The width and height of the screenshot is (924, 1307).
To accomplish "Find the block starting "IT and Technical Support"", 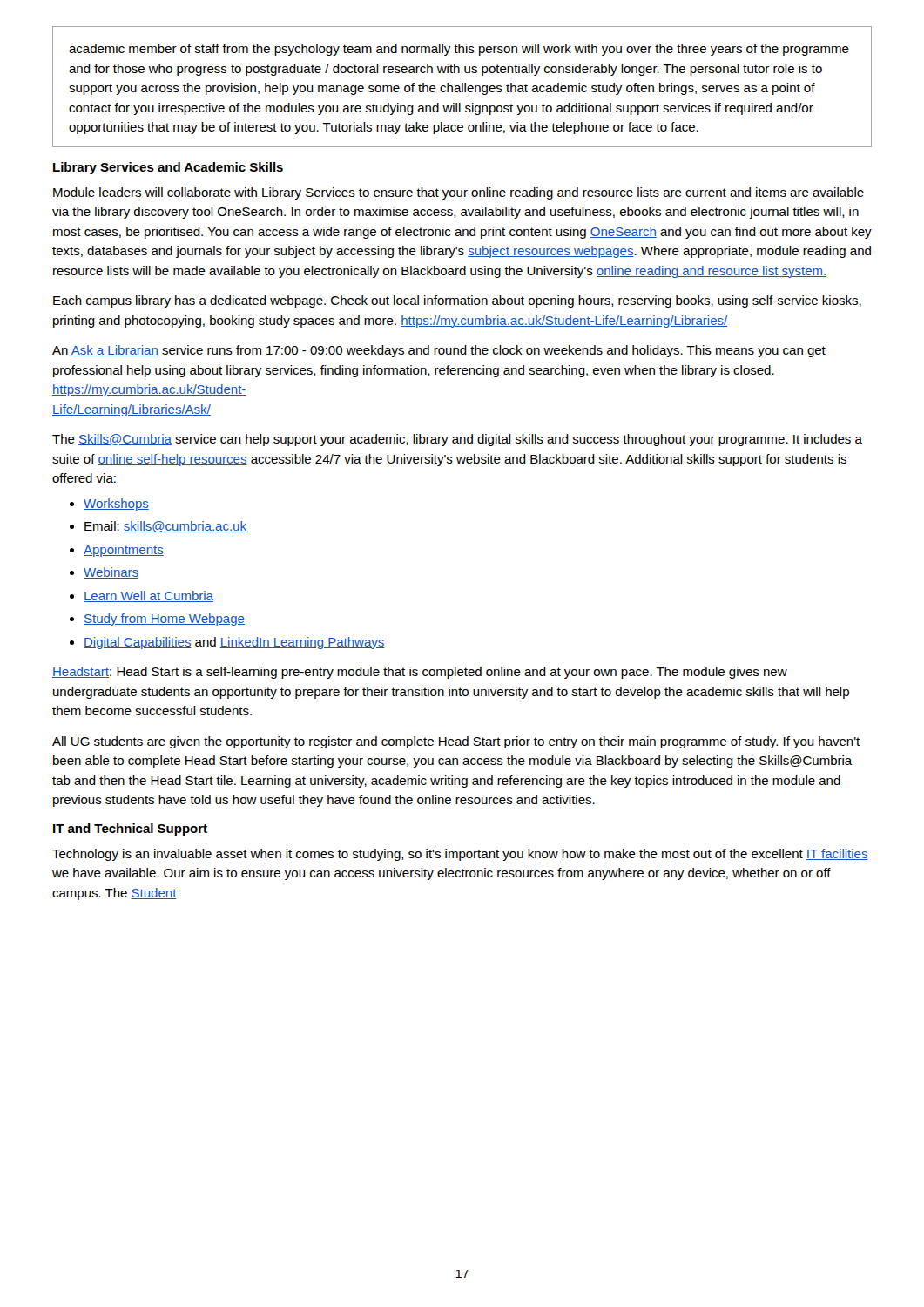I will (130, 828).
